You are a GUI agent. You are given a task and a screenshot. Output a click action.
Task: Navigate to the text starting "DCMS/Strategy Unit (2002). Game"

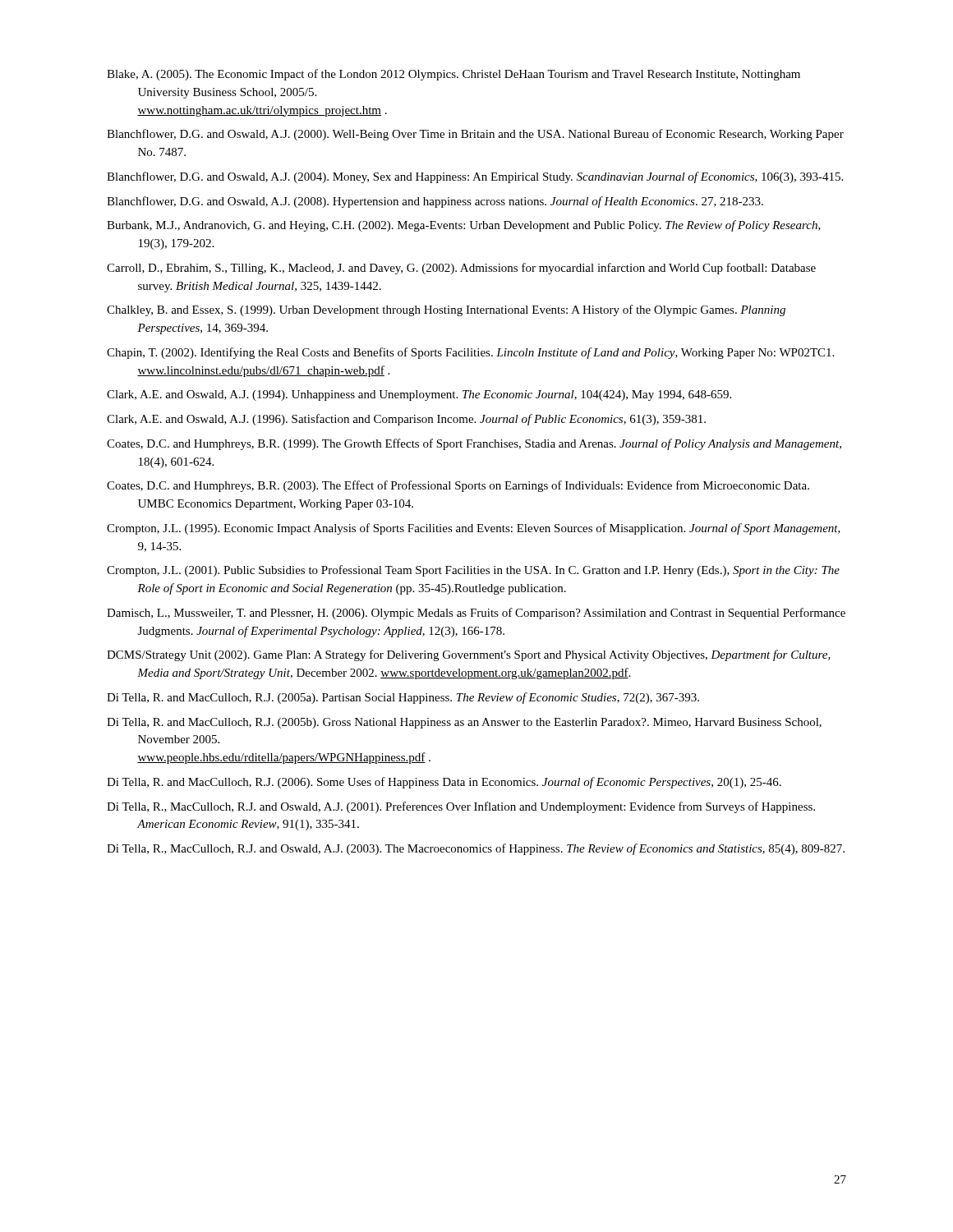tap(469, 664)
